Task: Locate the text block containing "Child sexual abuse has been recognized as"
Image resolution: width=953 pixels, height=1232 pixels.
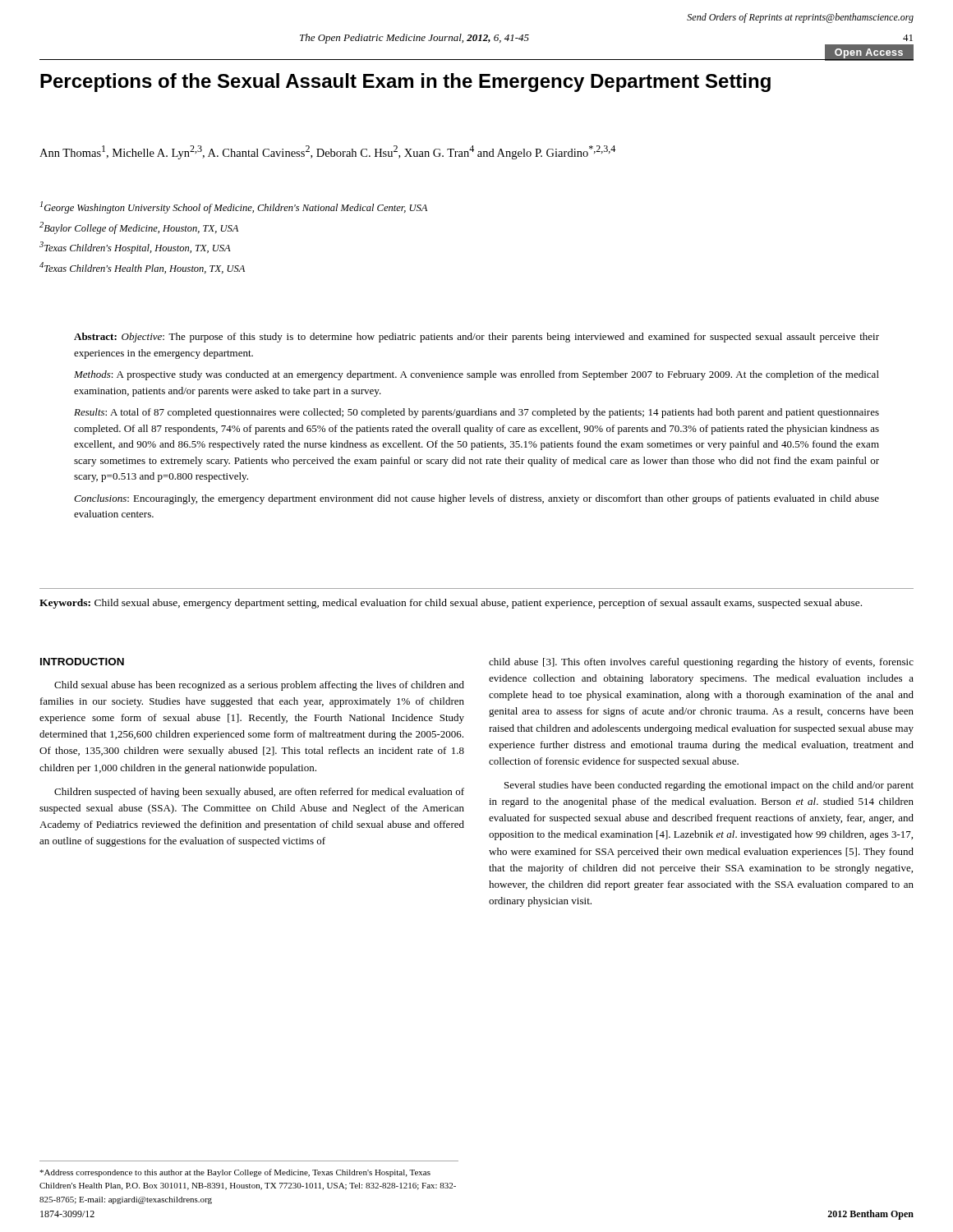Action: coord(252,763)
